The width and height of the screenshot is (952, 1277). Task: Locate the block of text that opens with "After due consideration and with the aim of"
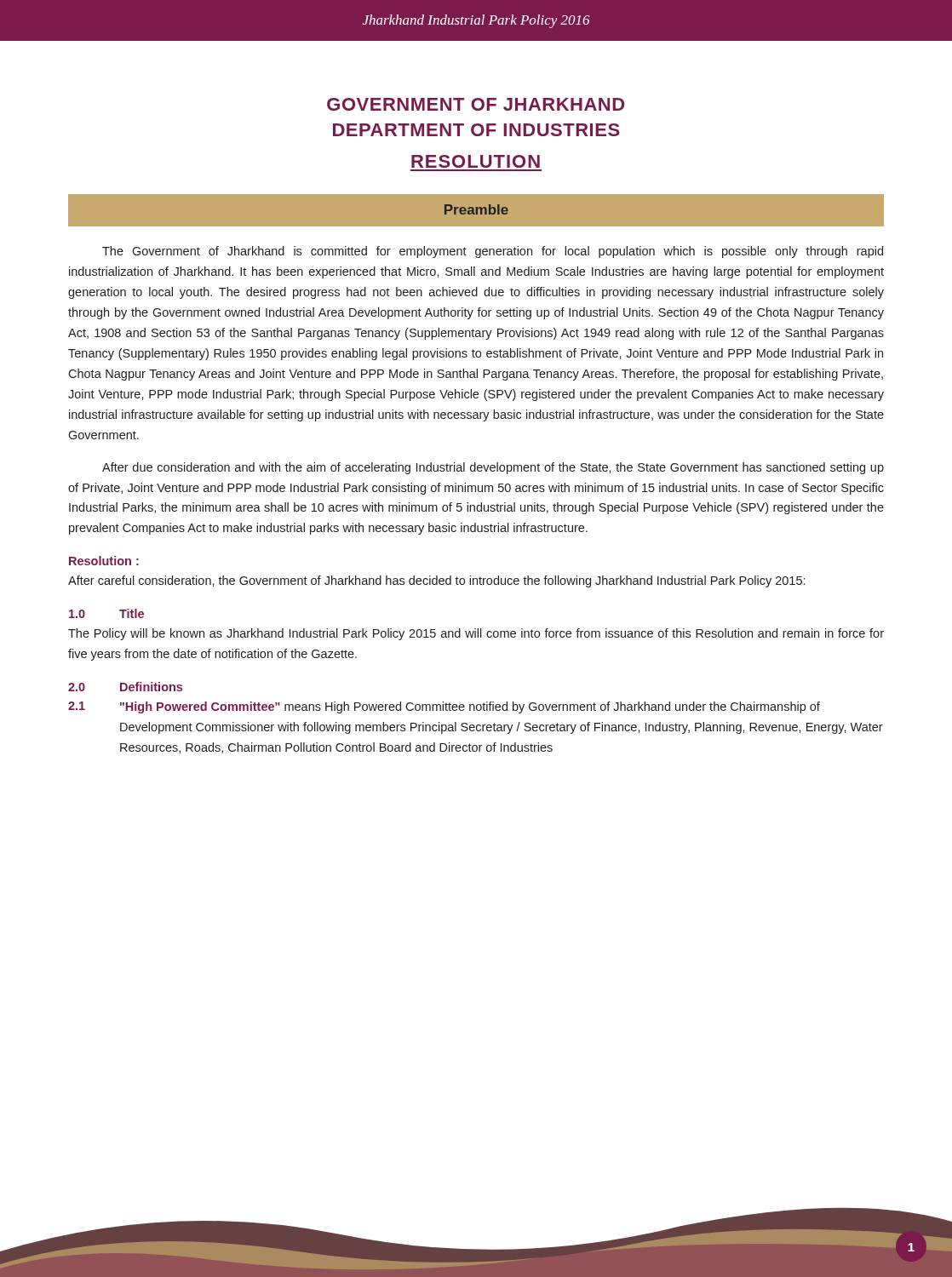point(476,498)
